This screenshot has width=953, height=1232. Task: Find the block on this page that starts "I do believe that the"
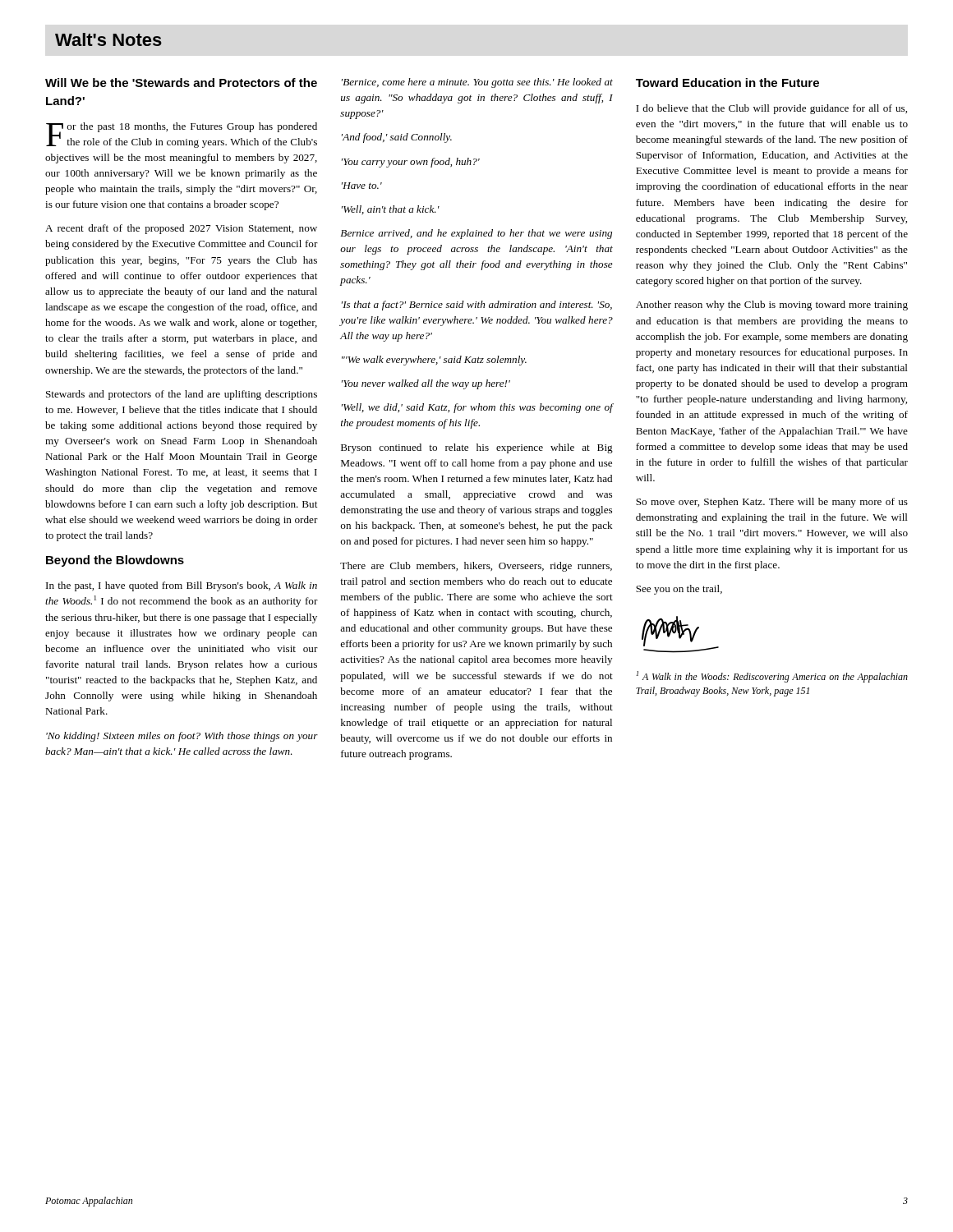[772, 194]
